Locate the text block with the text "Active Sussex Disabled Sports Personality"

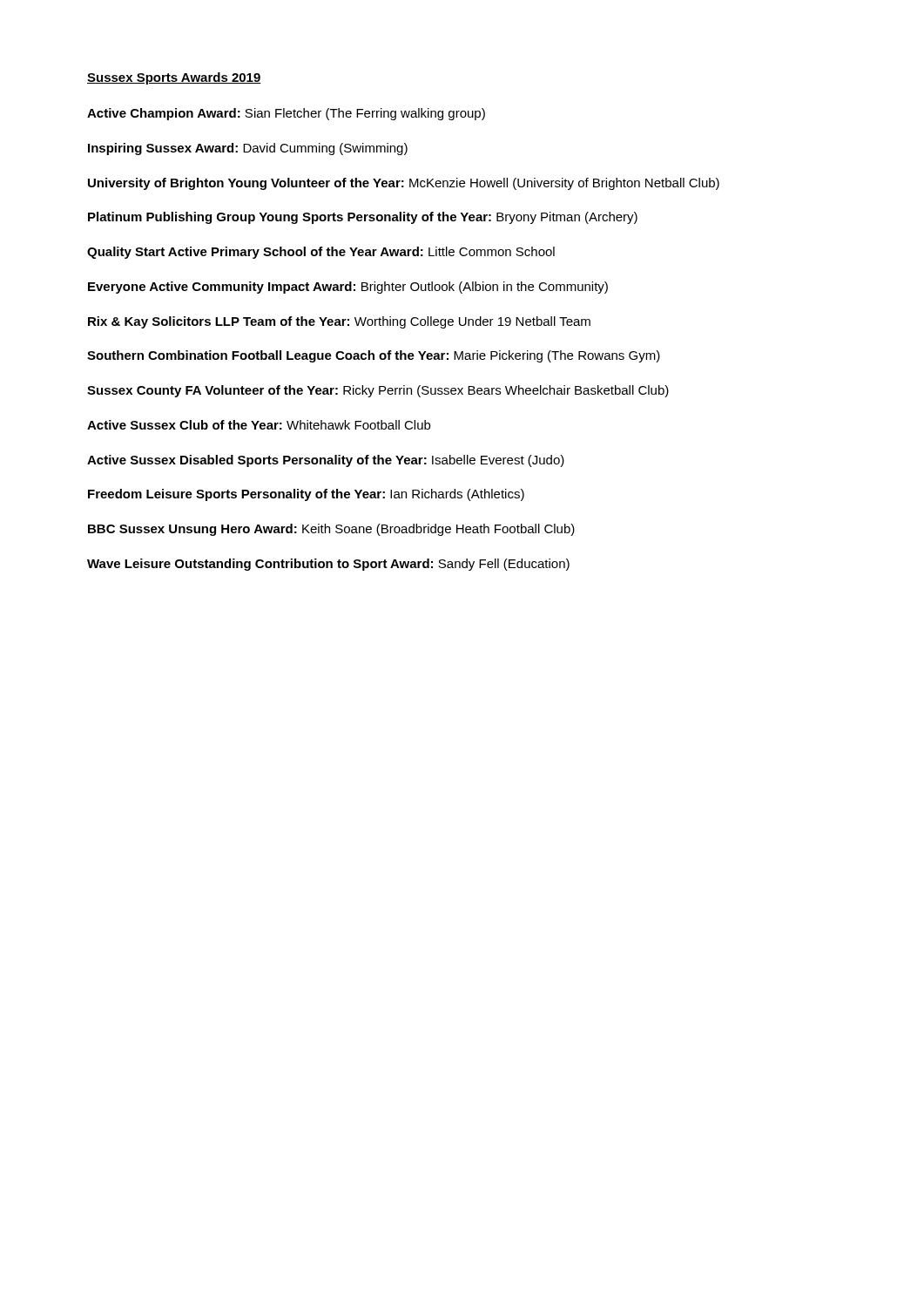326,459
